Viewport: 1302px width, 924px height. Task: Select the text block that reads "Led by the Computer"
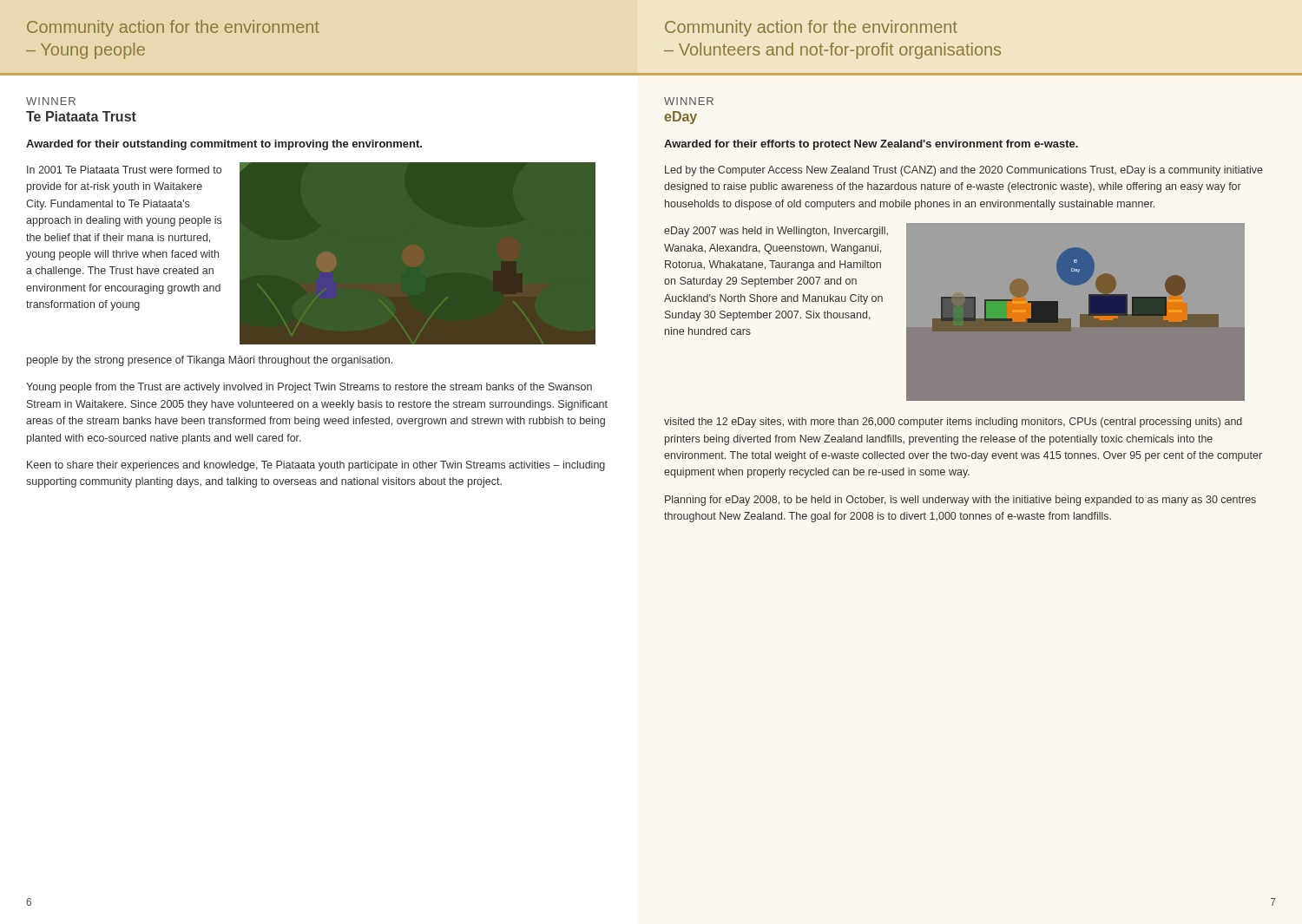pos(963,187)
